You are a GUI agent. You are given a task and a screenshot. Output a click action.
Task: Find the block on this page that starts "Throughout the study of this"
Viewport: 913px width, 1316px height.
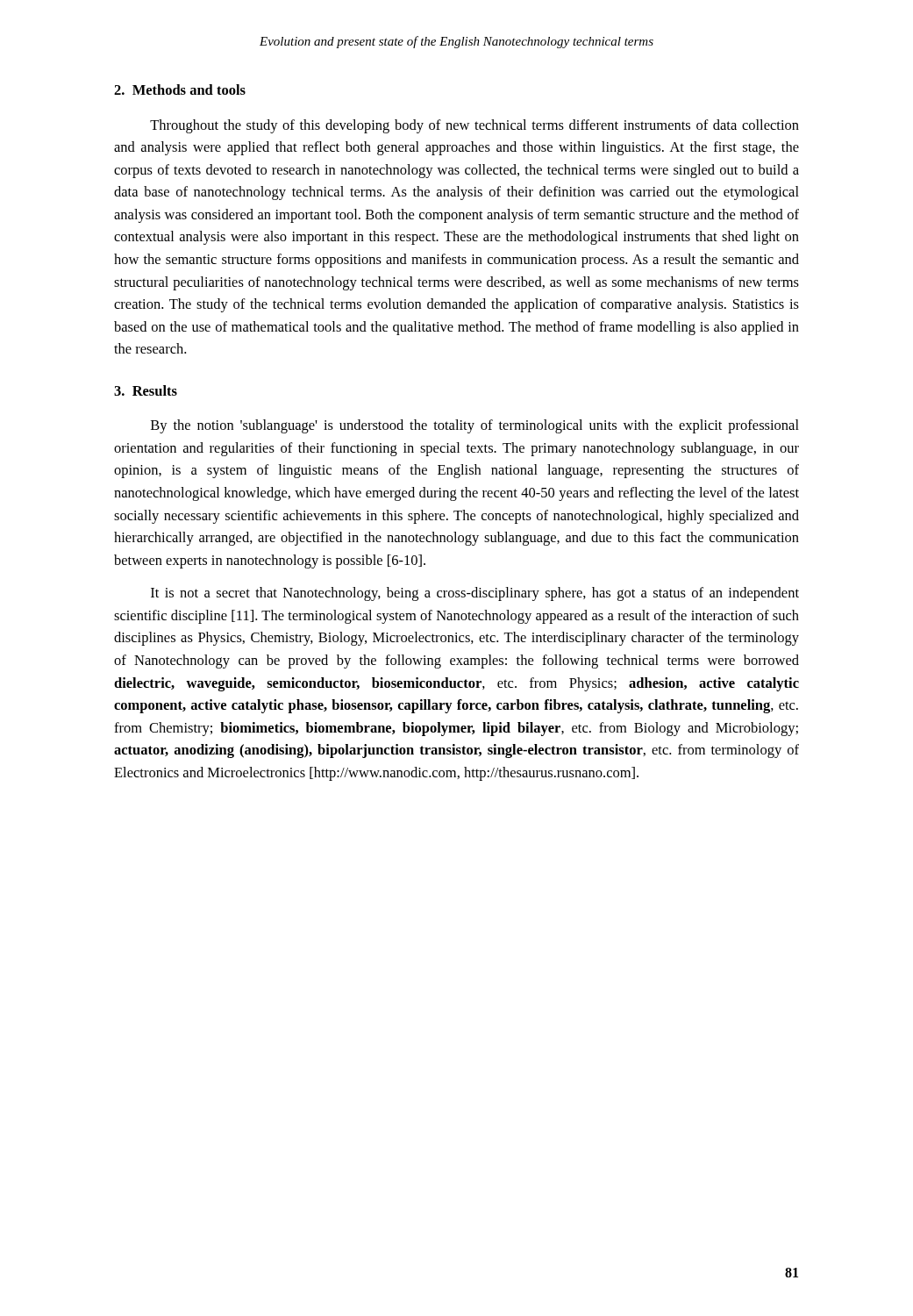pyautogui.click(x=456, y=237)
